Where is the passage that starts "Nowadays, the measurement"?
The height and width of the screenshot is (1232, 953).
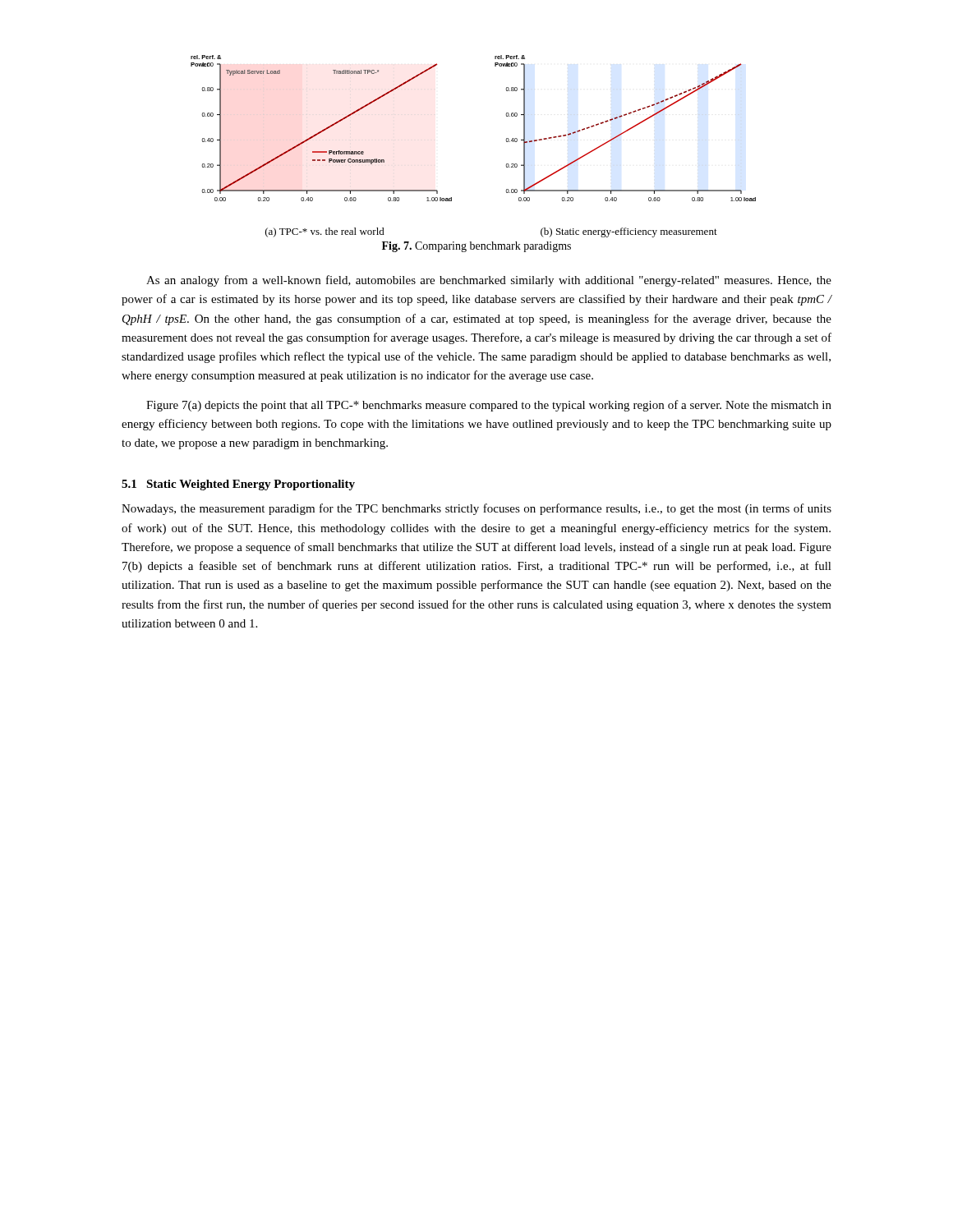pyautogui.click(x=476, y=566)
